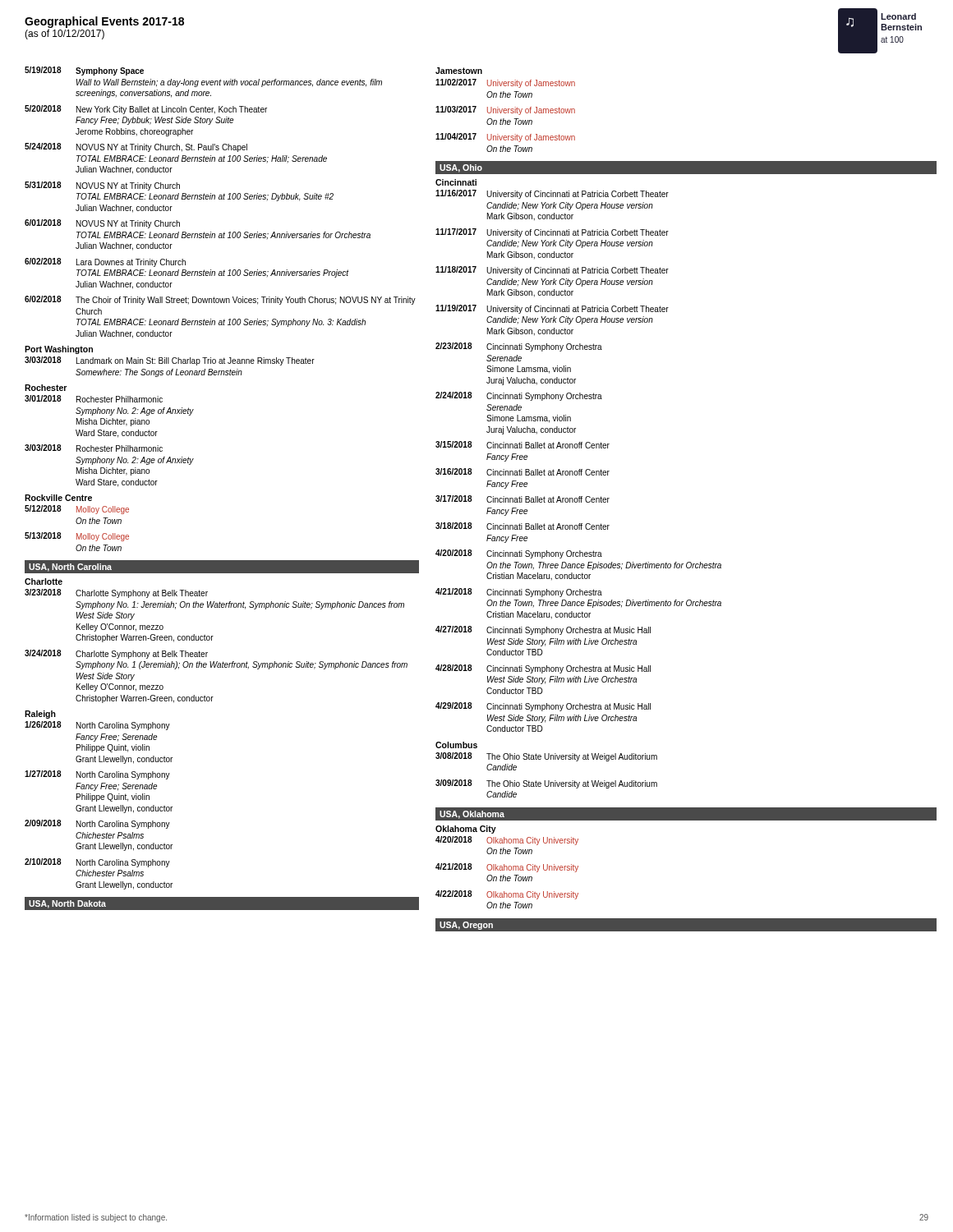The height and width of the screenshot is (1232, 953).
Task: Where does it say "USA, Oklahoma"?
Action: point(472,813)
